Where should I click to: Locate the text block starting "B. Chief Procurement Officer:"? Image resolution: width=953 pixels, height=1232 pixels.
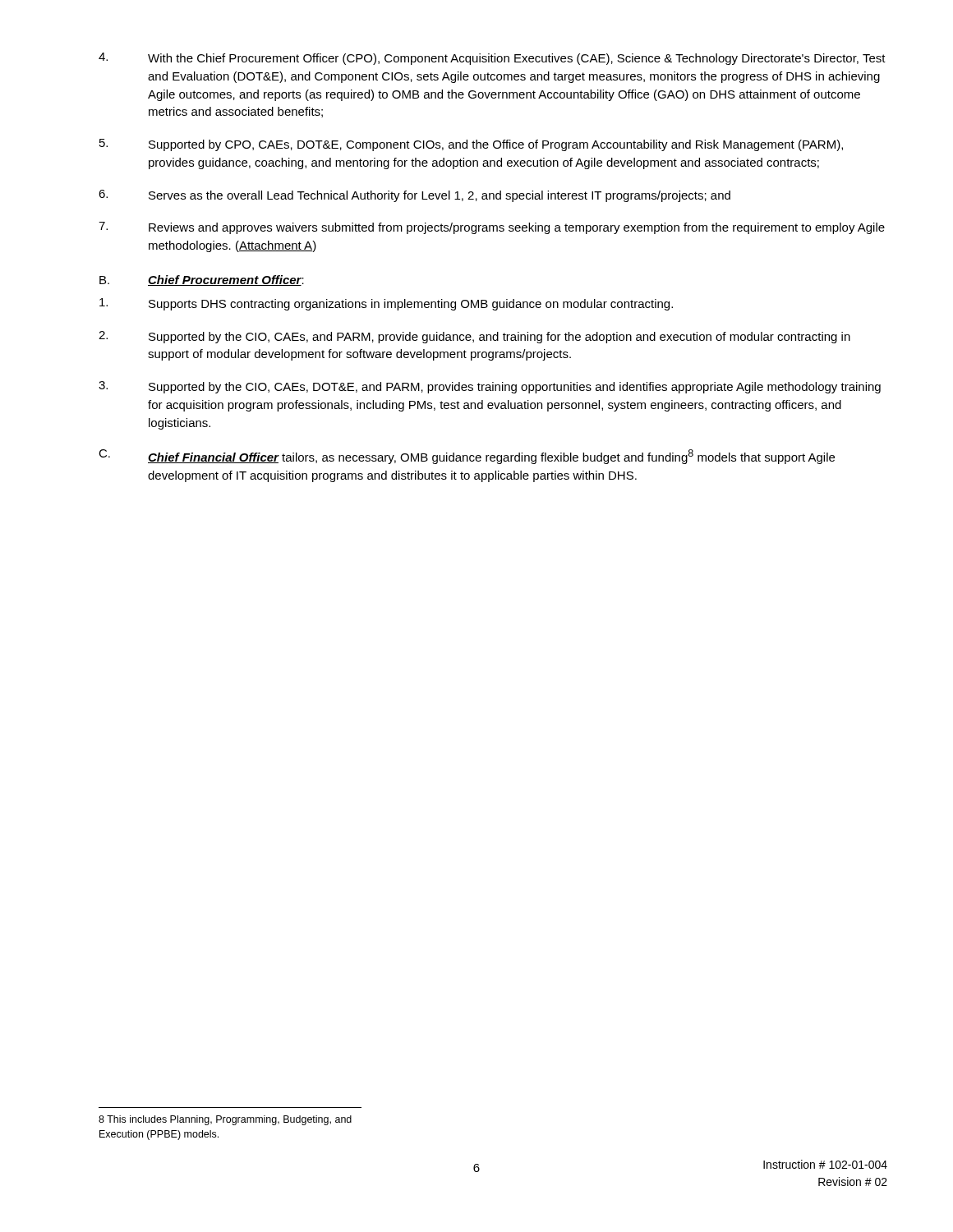point(202,279)
